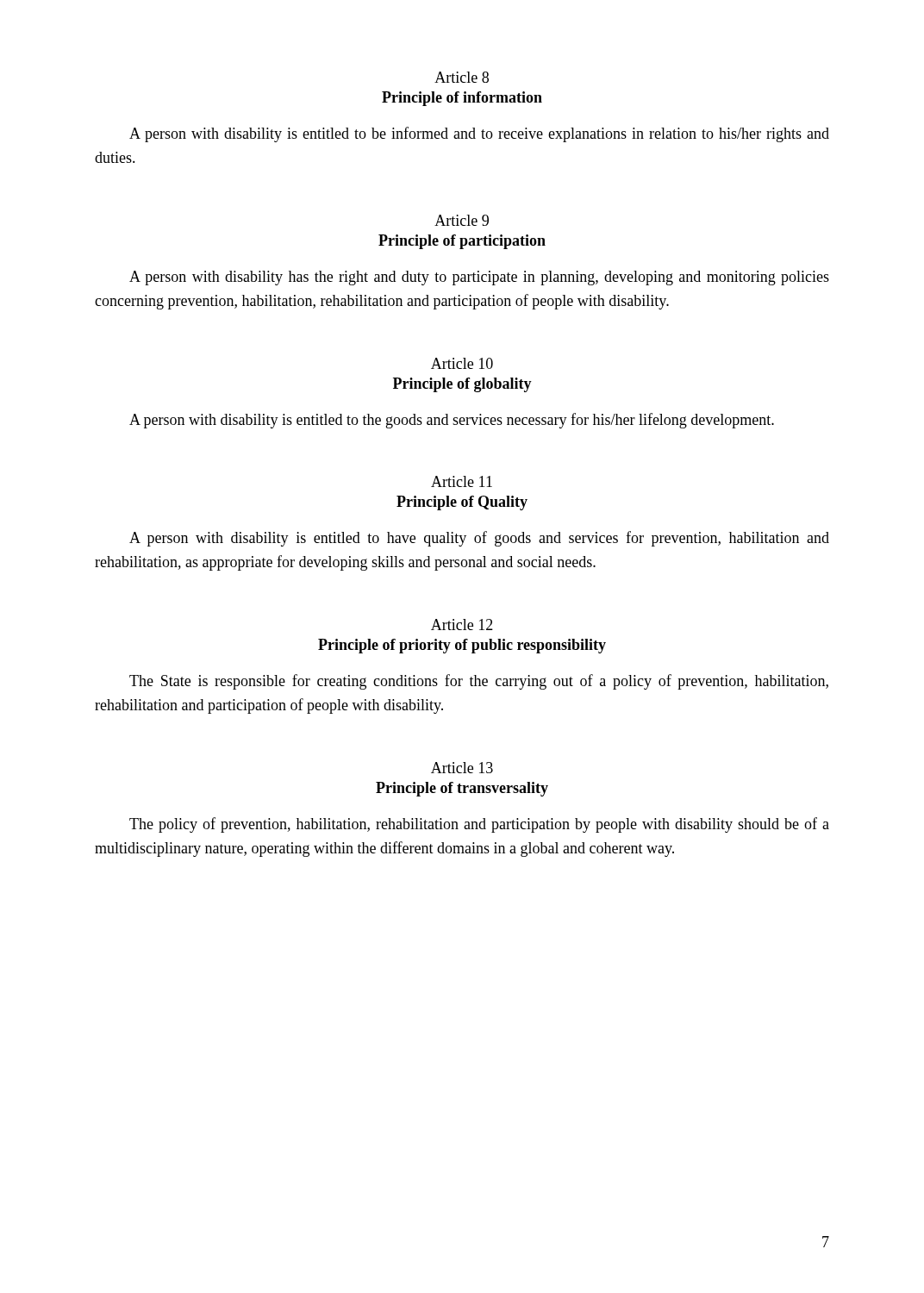Navigate to the text block starting "Article 10 Principle of globality"
The width and height of the screenshot is (924, 1293).
coord(462,374)
